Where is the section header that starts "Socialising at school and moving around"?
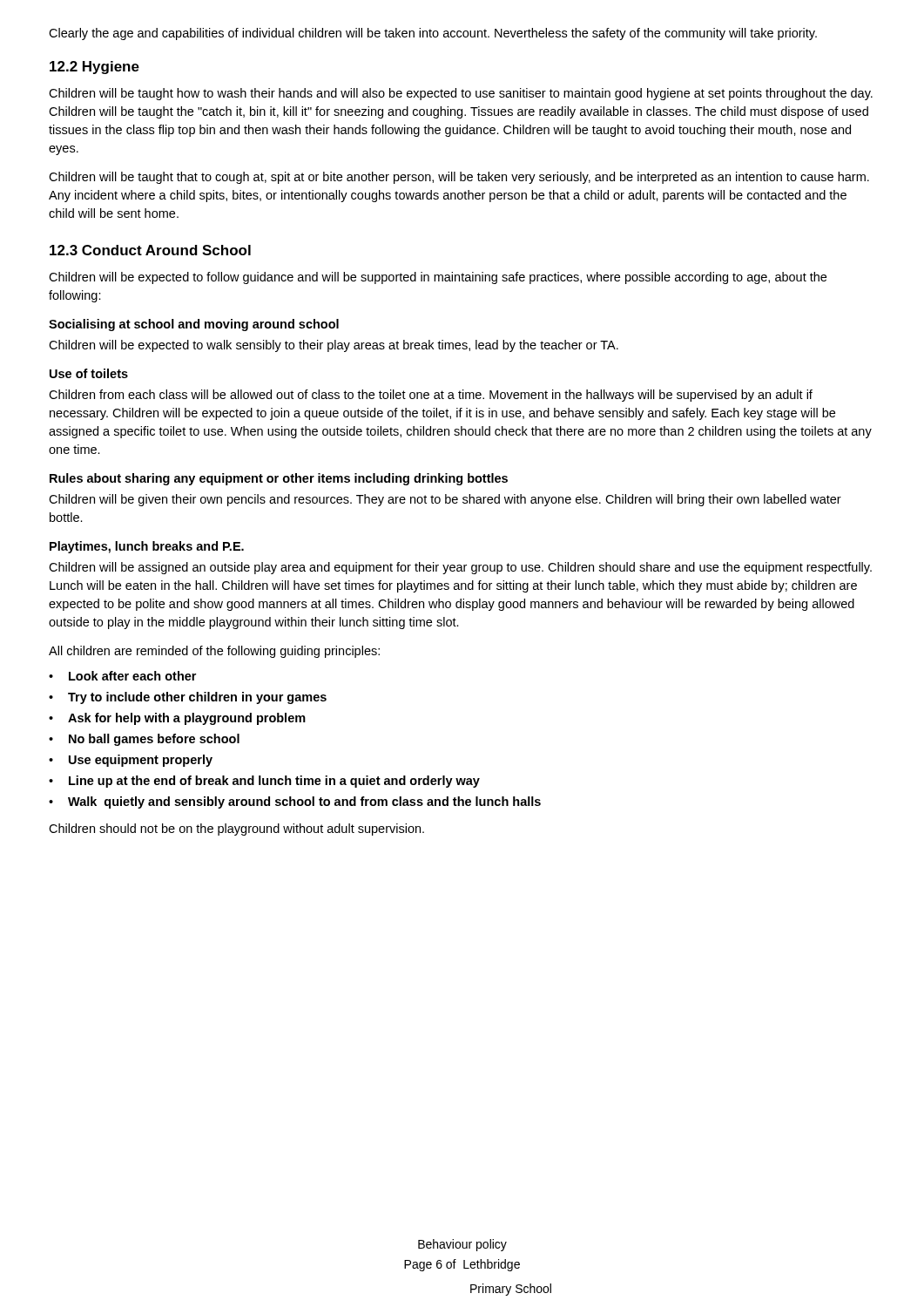 click(x=194, y=324)
